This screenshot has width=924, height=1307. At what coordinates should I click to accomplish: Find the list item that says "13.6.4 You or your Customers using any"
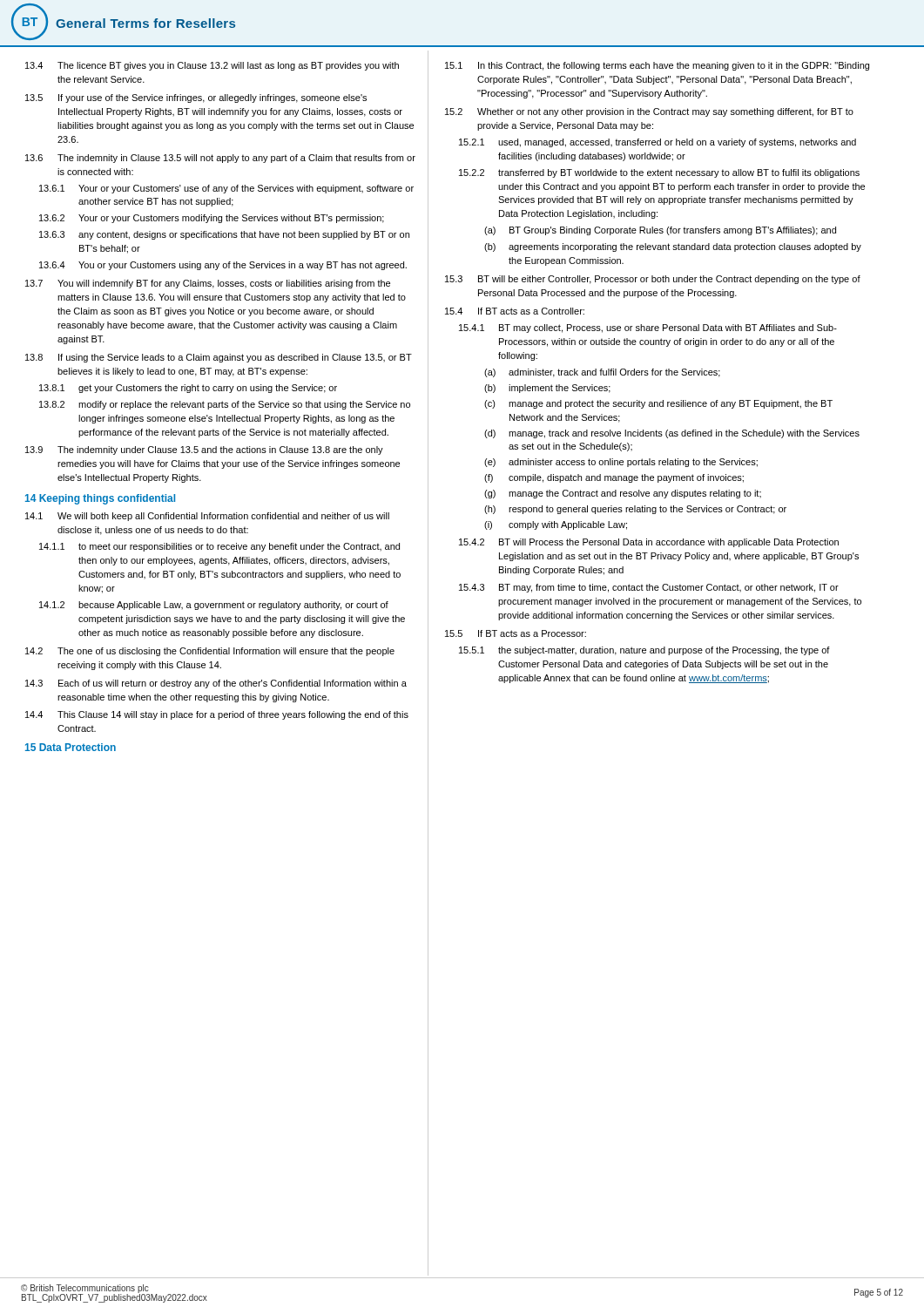click(227, 266)
